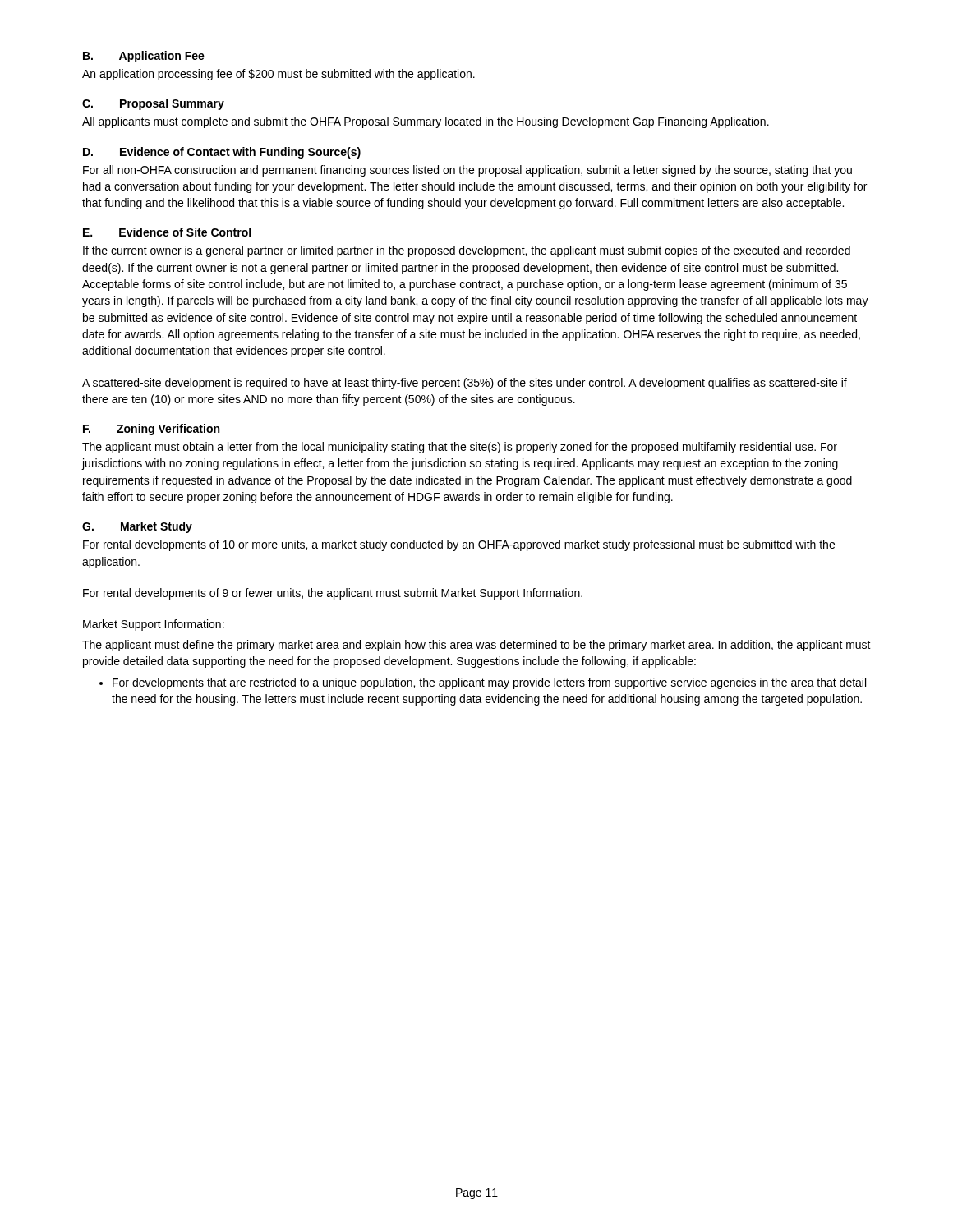Find the section header on this page that starts "E. Evidence of Site"
The width and height of the screenshot is (953, 1232).
[x=167, y=233]
